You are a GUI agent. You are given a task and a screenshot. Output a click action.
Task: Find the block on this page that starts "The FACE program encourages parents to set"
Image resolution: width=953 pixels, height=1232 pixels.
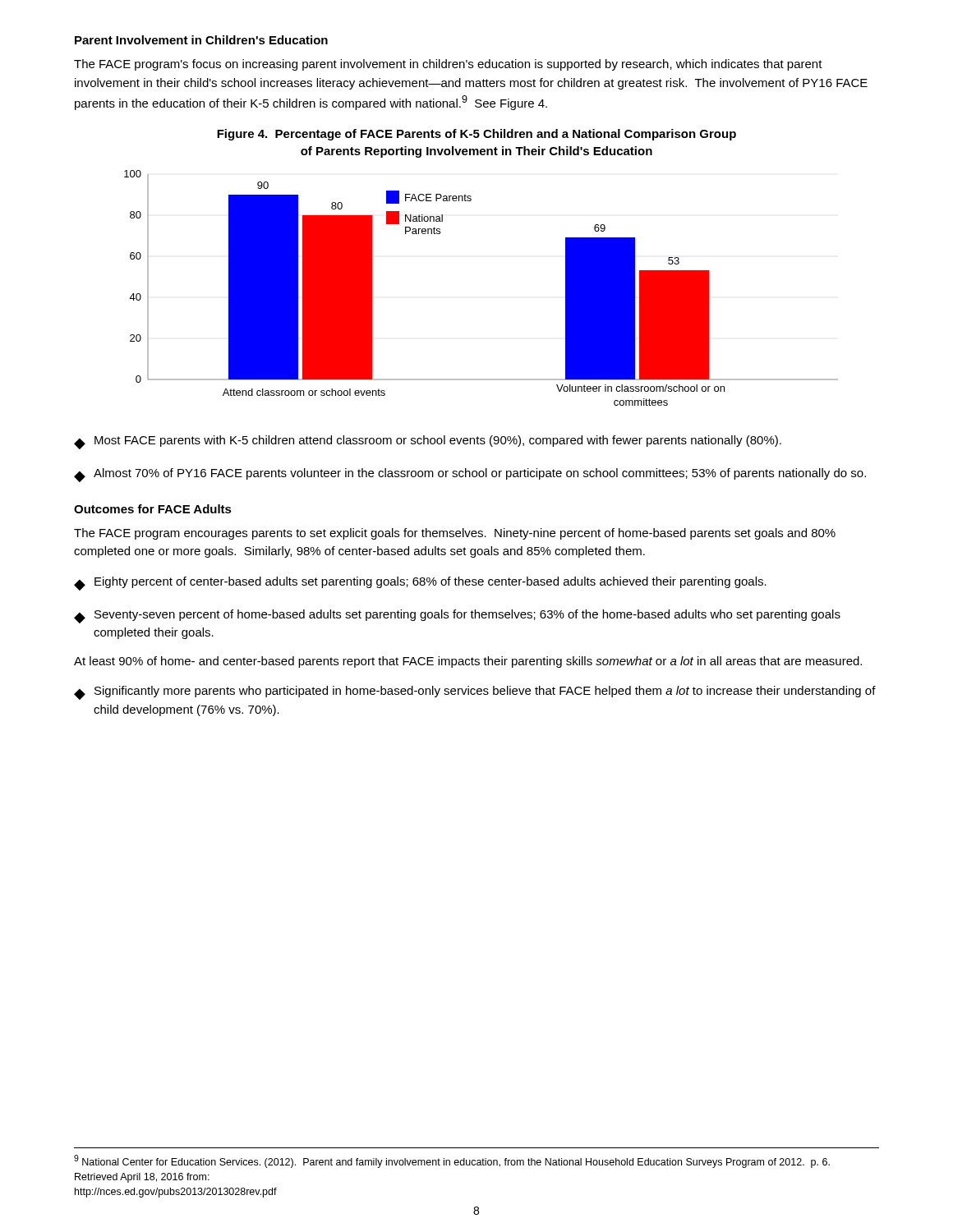pos(455,541)
